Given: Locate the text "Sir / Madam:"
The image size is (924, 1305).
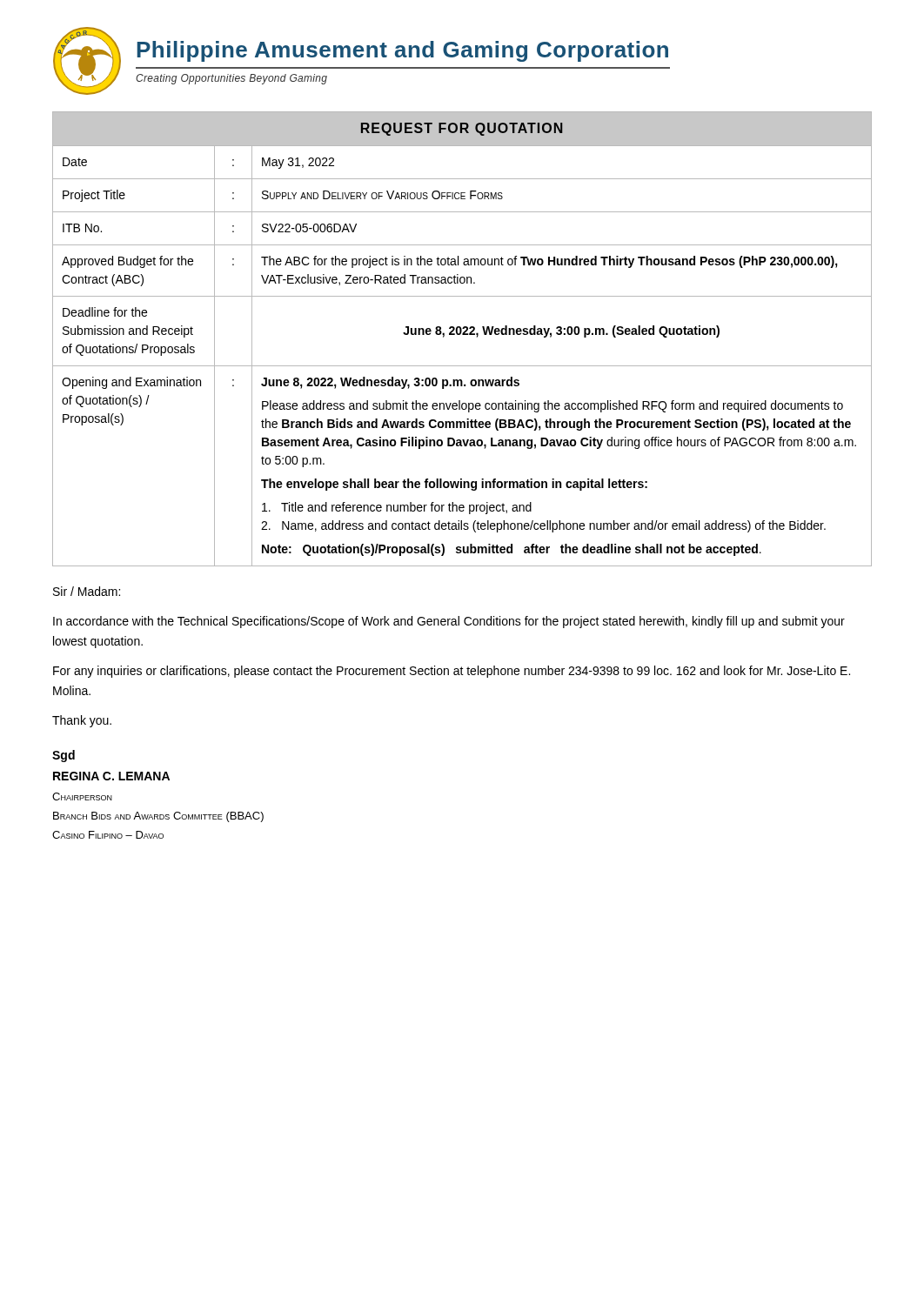Looking at the screenshot, I should click(x=87, y=592).
